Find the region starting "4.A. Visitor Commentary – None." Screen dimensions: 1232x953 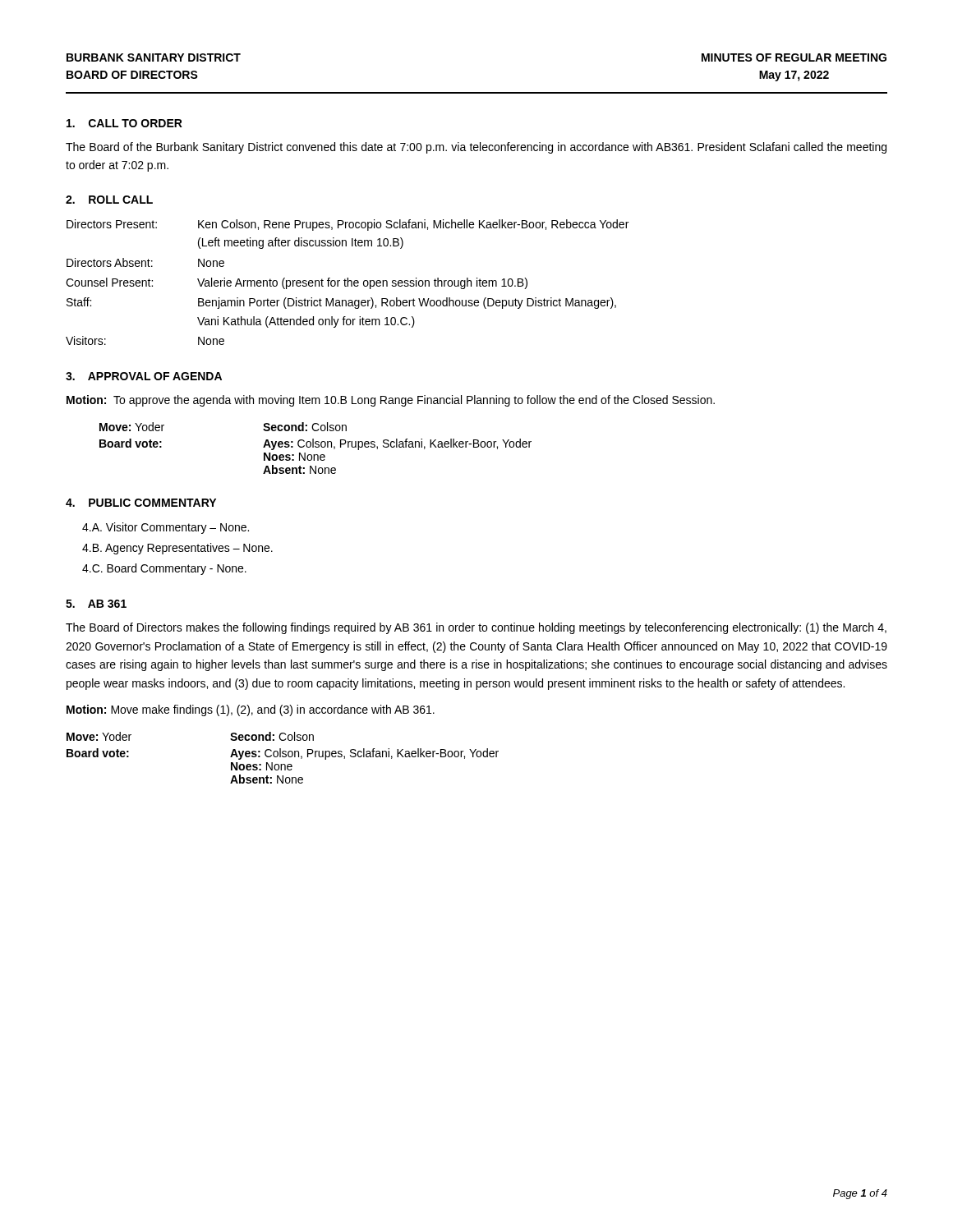tap(166, 527)
